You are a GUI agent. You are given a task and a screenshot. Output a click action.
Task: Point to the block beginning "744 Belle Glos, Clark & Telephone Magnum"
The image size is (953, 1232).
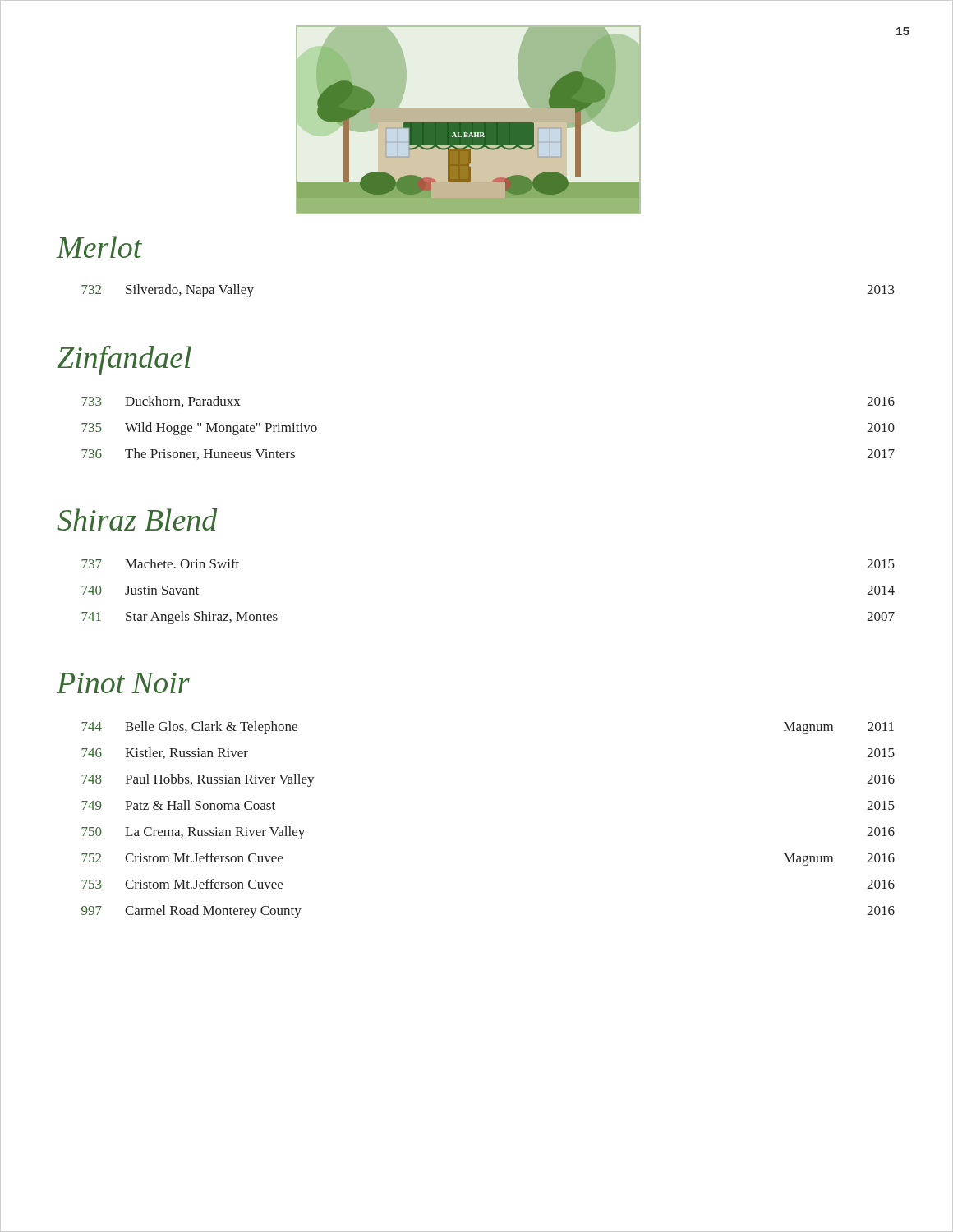pyautogui.click(x=212, y=727)
